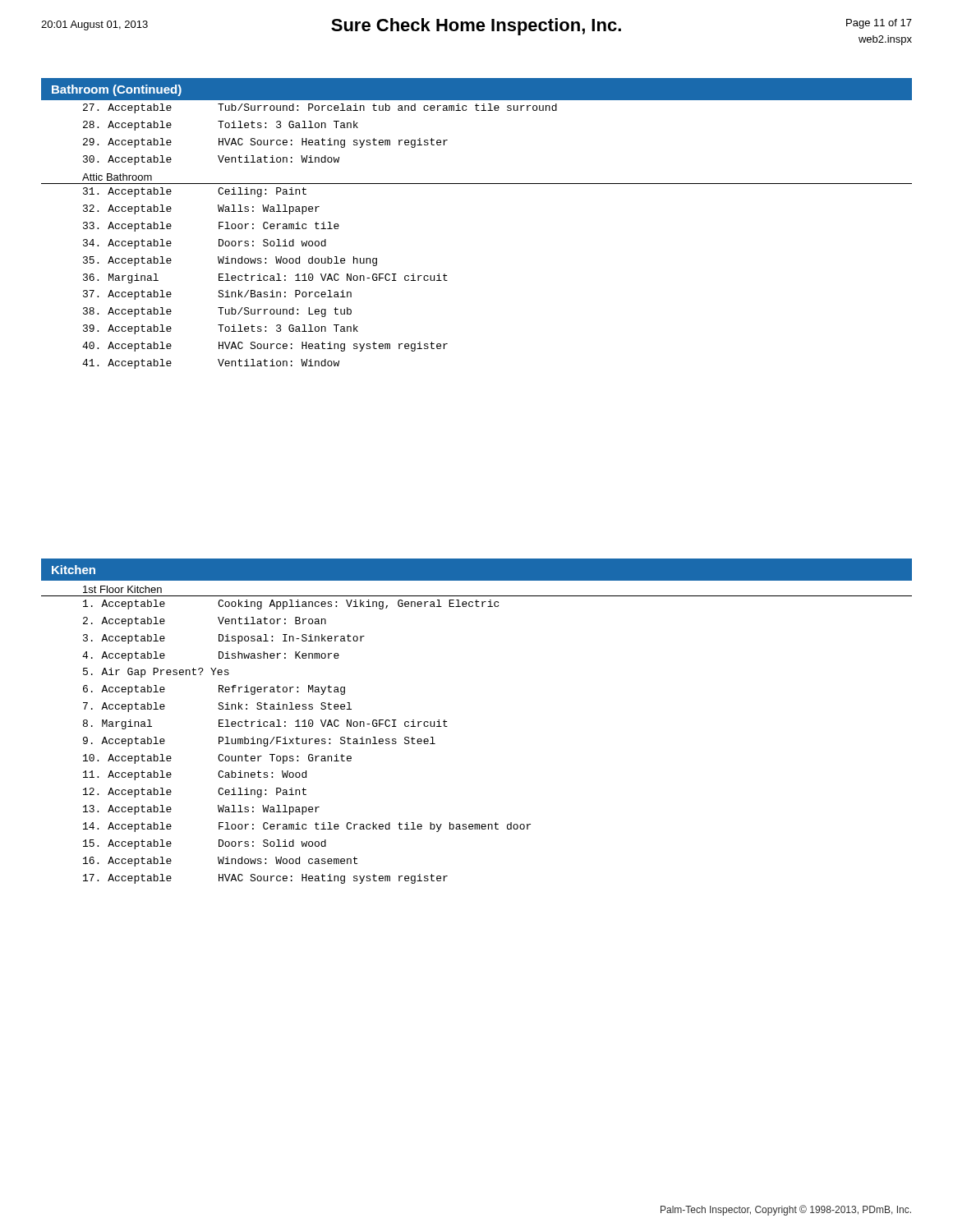This screenshot has width=953, height=1232.
Task: Select the list item with the text "5. Air Gap Present? Yes"
Action: 156,673
